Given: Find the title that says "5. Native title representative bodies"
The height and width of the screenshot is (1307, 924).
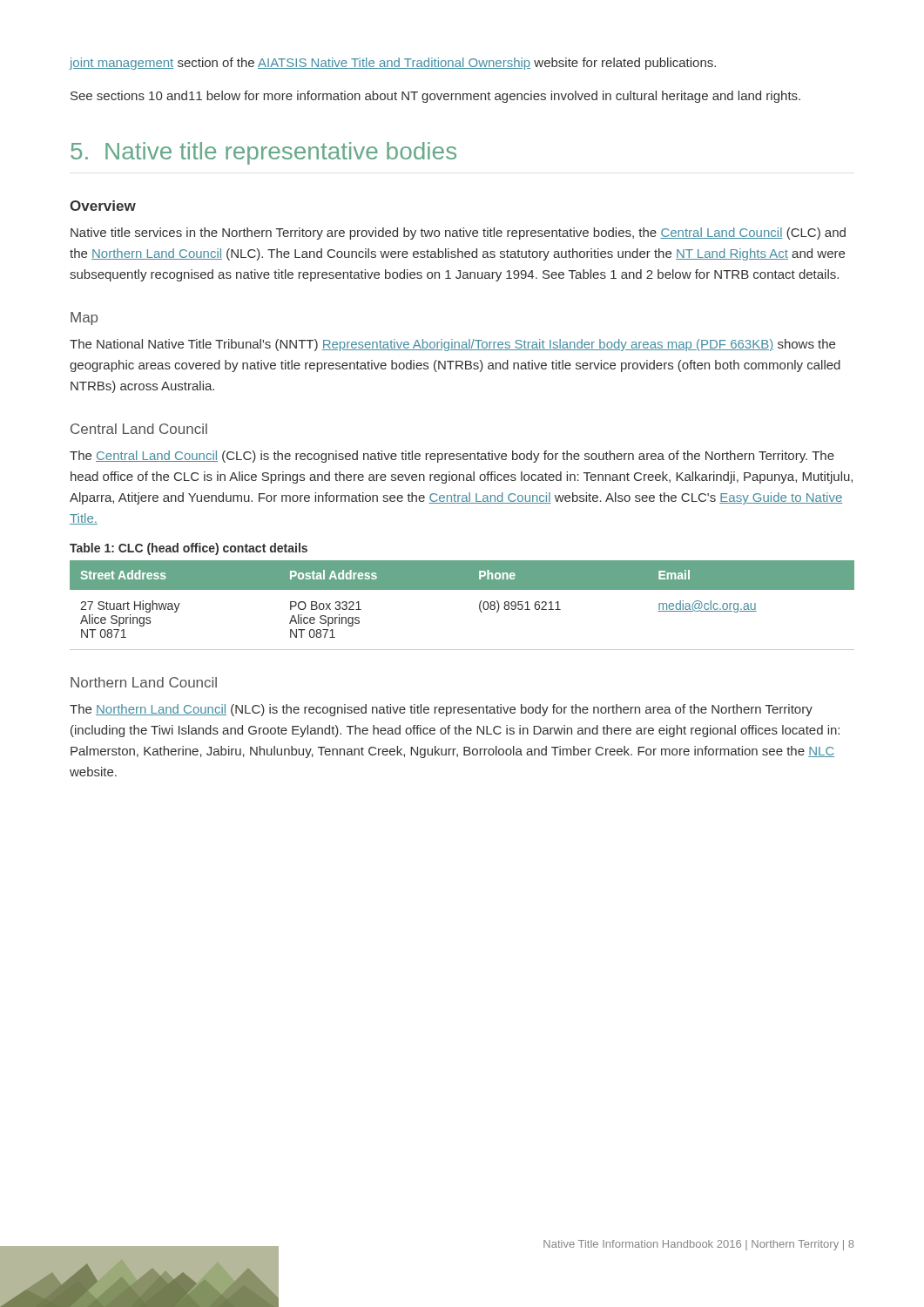Looking at the screenshot, I should tap(462, 156).
